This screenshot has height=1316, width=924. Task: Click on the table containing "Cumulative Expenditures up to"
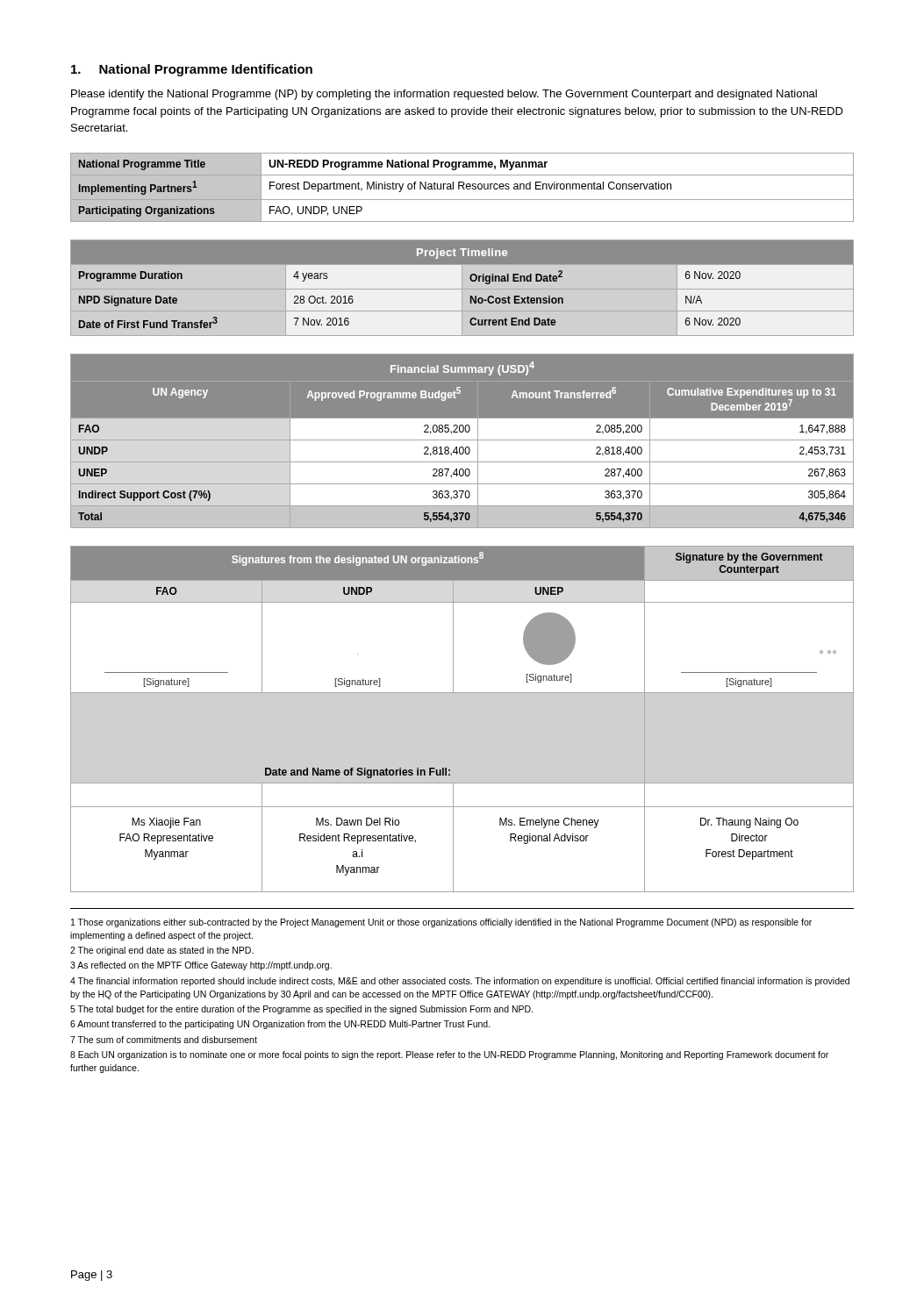tap(462, 441)
